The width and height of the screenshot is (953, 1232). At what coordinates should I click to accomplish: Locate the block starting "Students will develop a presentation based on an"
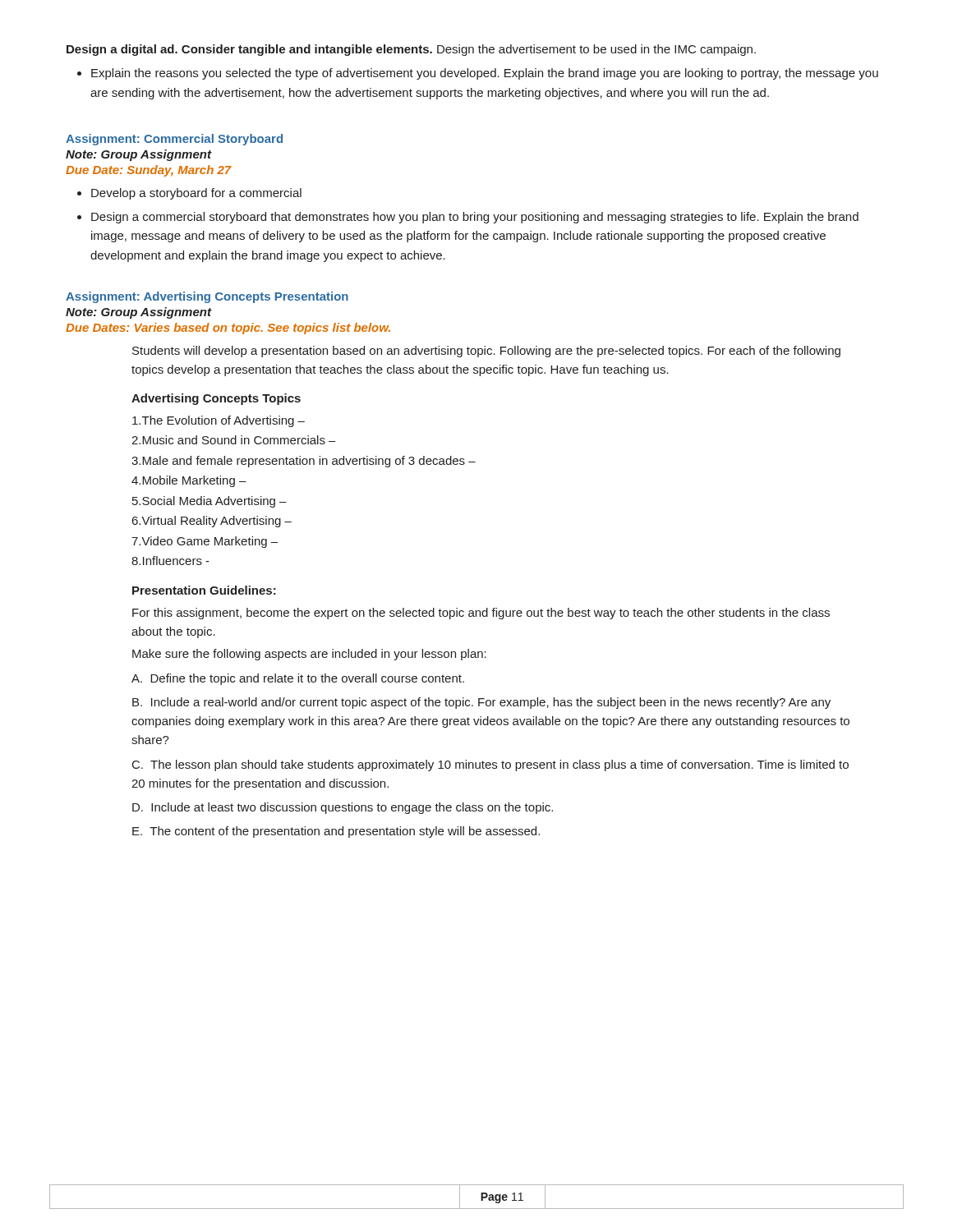pos(486,360)
